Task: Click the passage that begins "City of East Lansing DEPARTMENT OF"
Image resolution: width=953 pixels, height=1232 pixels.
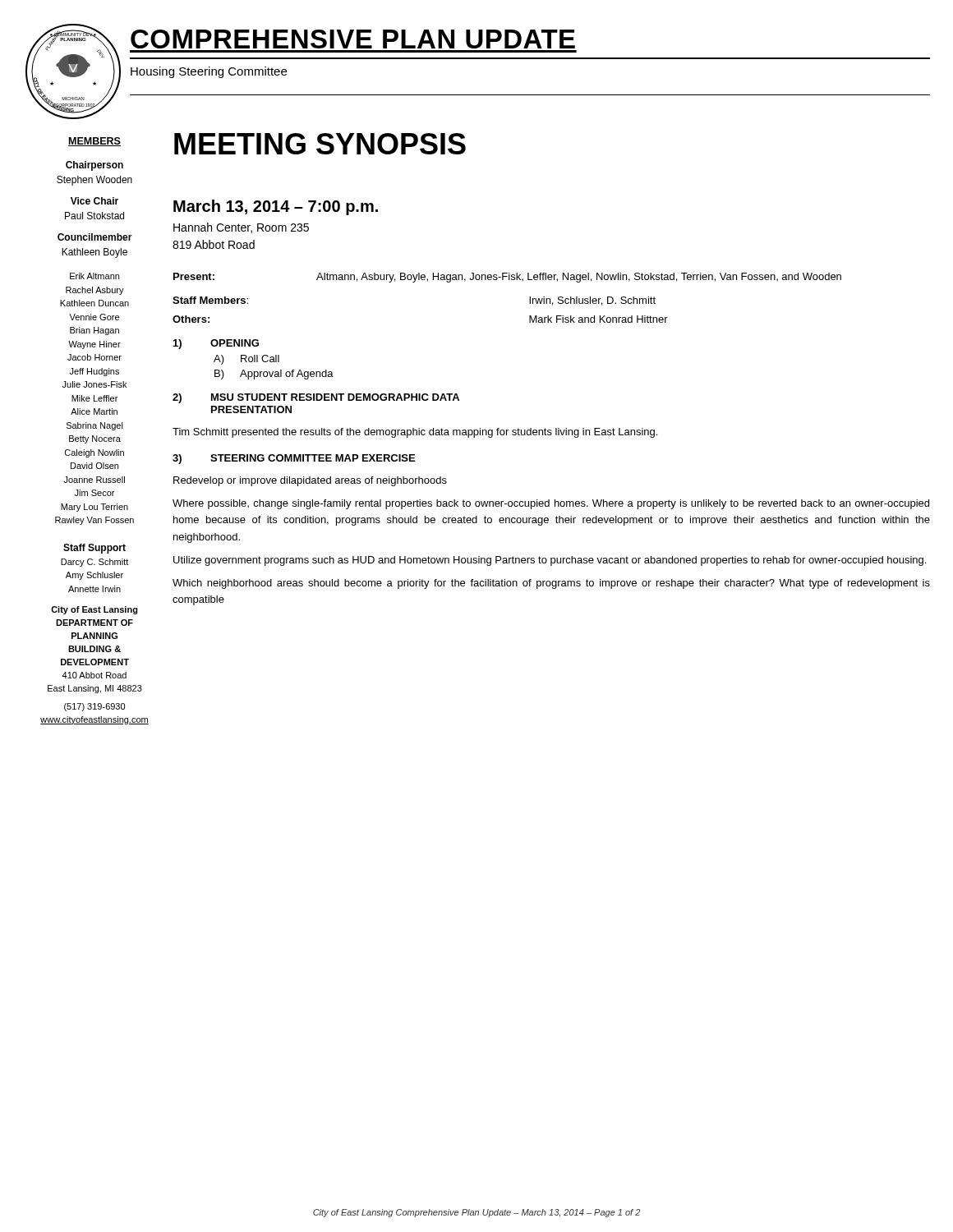Action: click(94, 665)
